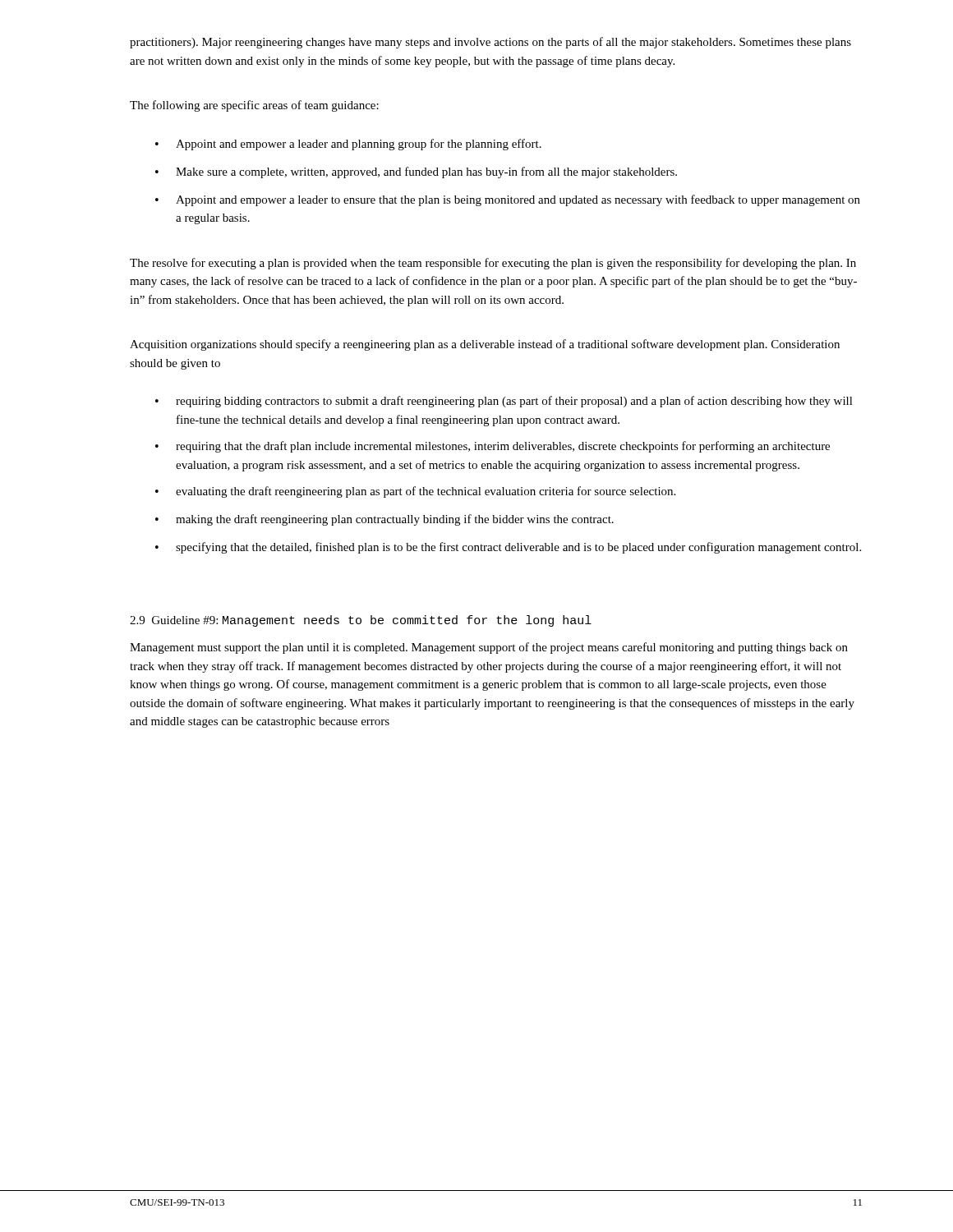Click on the region starting "• requiring that the draft"
The width and height of the screenshot is (953, 1232).
click(x=509, y=455)
